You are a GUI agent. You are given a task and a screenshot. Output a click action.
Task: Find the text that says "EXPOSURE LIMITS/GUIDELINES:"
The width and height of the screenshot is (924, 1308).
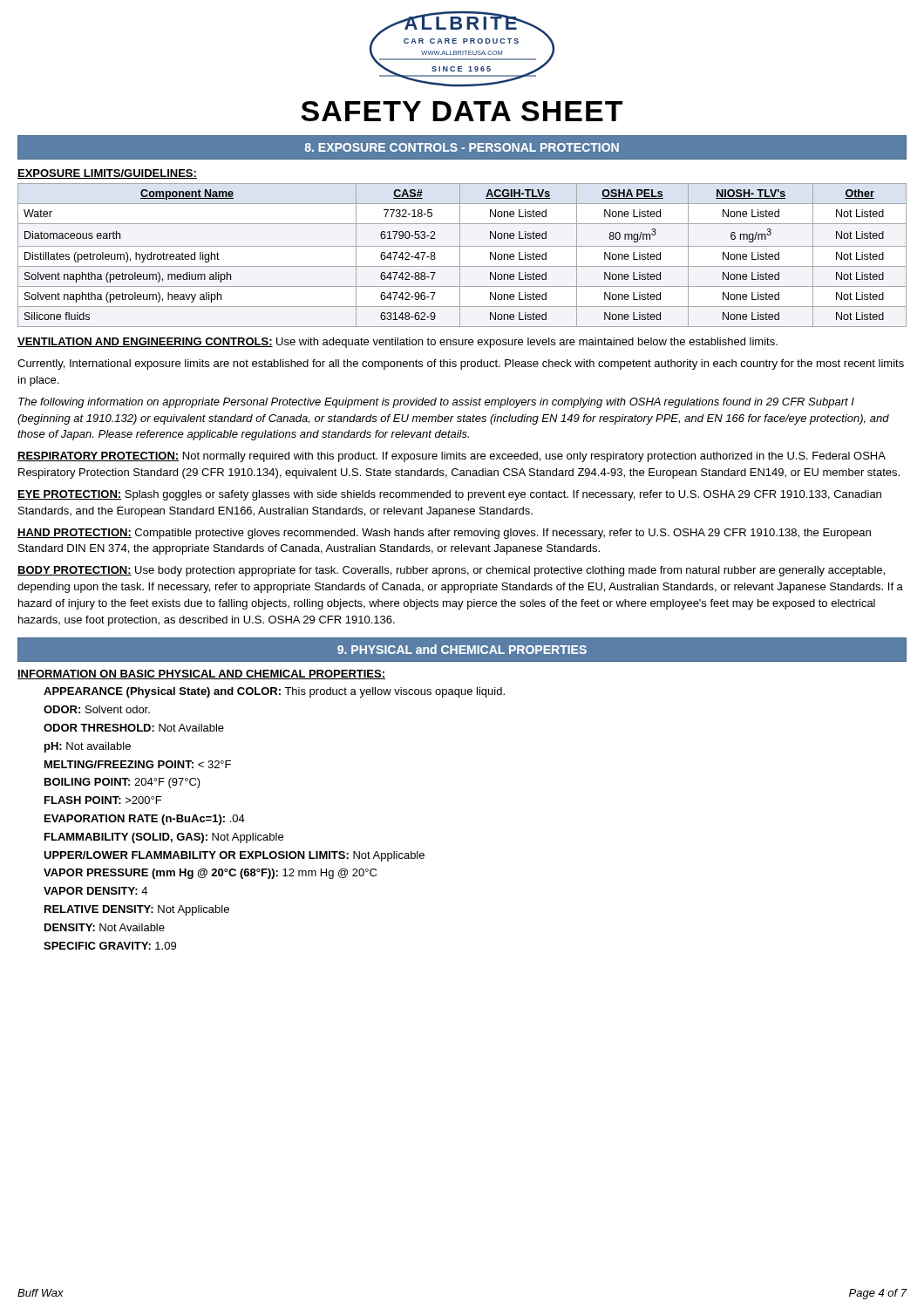click(107, 173)
